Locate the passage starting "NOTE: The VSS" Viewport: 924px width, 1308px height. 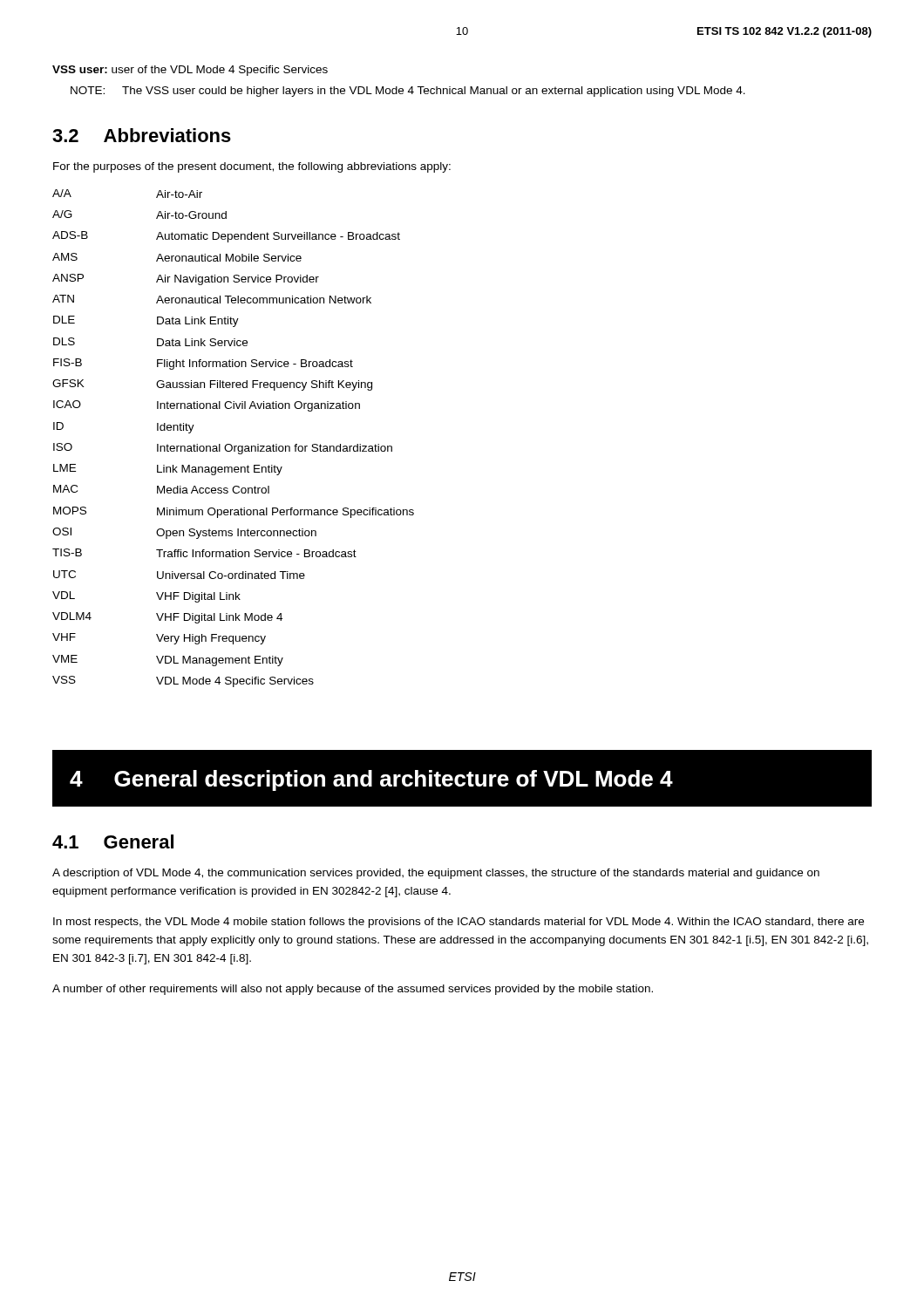point(471,91)
